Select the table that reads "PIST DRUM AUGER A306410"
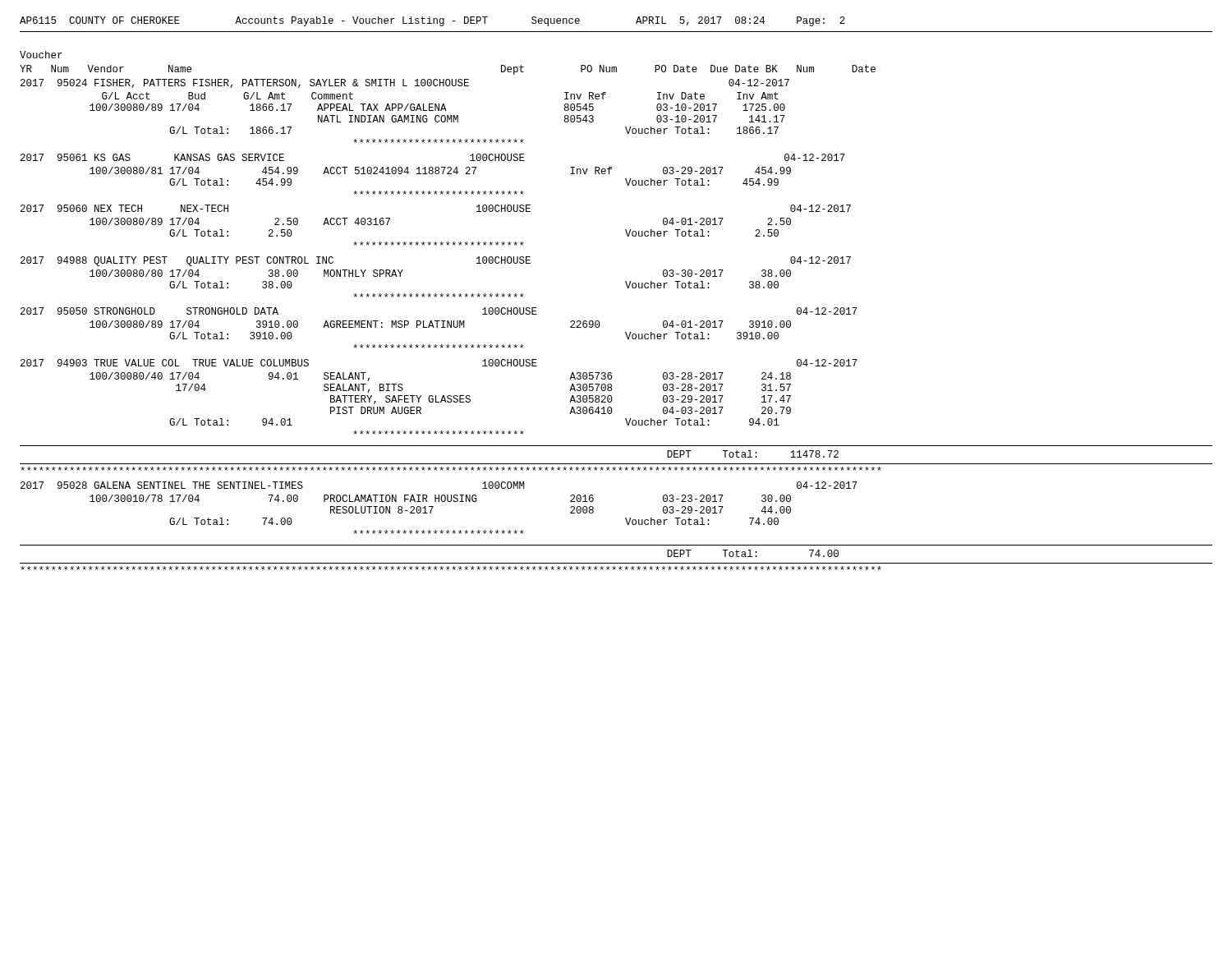 tap(616, 400)
